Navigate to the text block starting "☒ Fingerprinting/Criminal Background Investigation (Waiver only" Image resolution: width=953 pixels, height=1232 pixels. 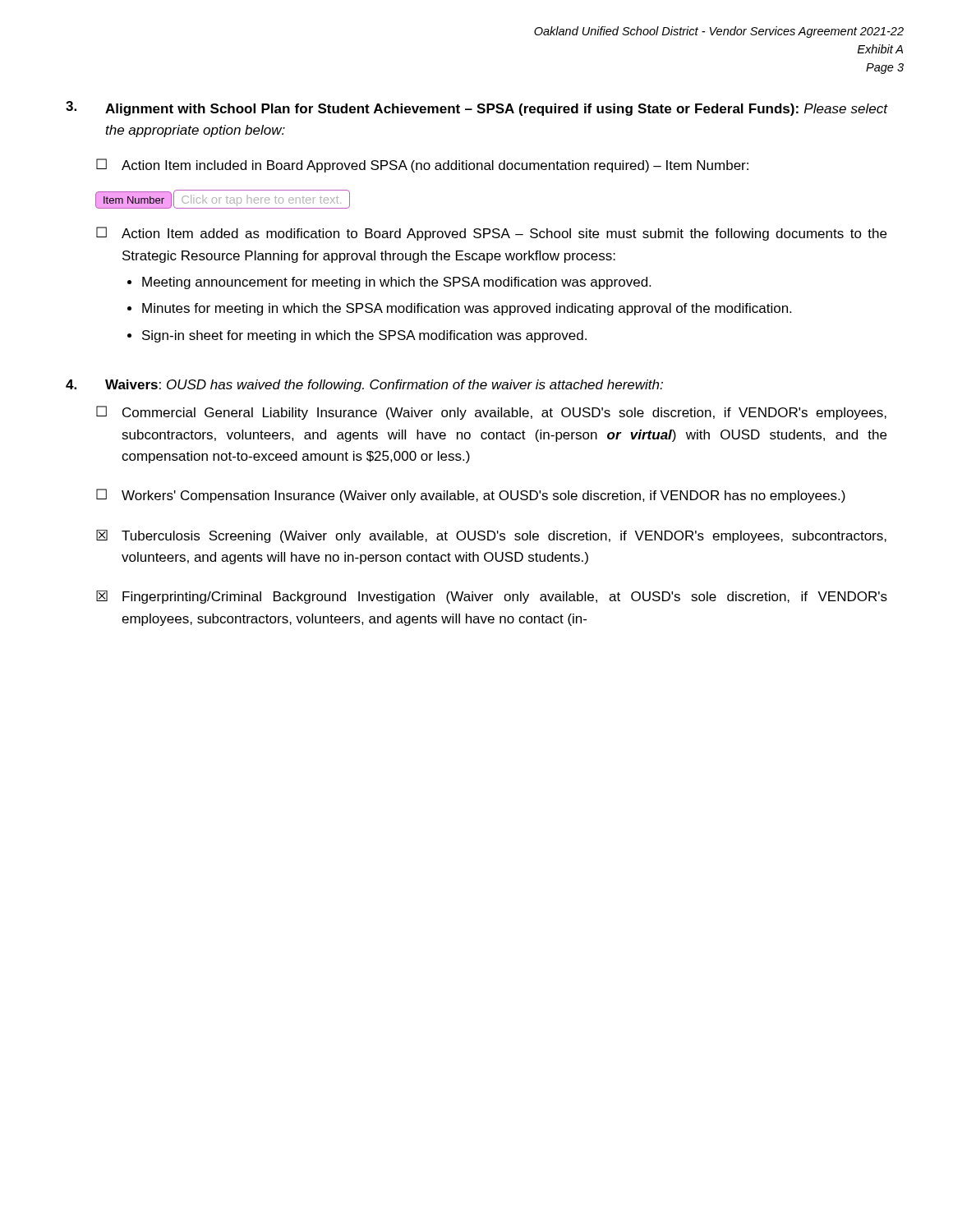tap(491, 608)
